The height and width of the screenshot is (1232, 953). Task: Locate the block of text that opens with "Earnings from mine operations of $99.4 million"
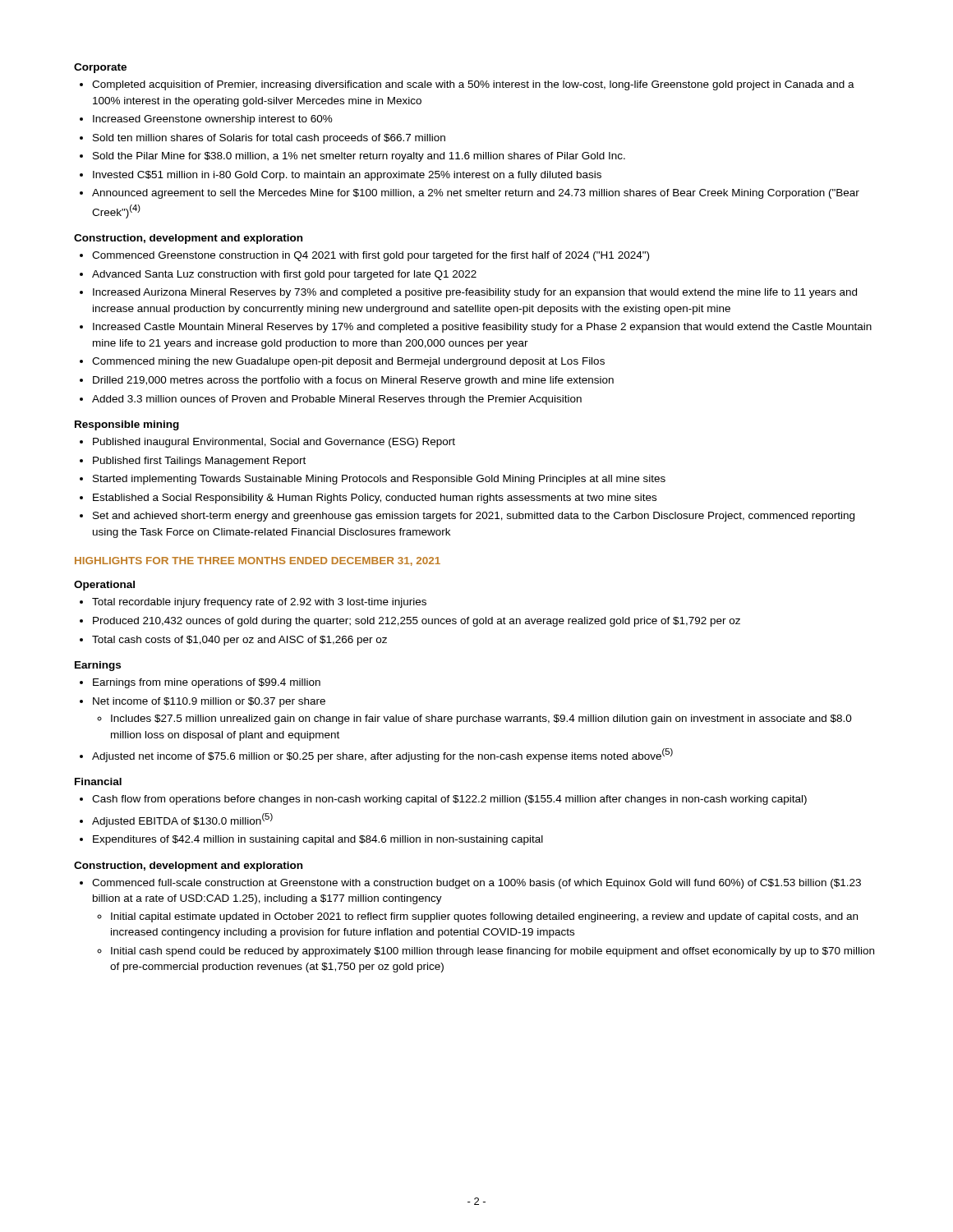point(476,719)
